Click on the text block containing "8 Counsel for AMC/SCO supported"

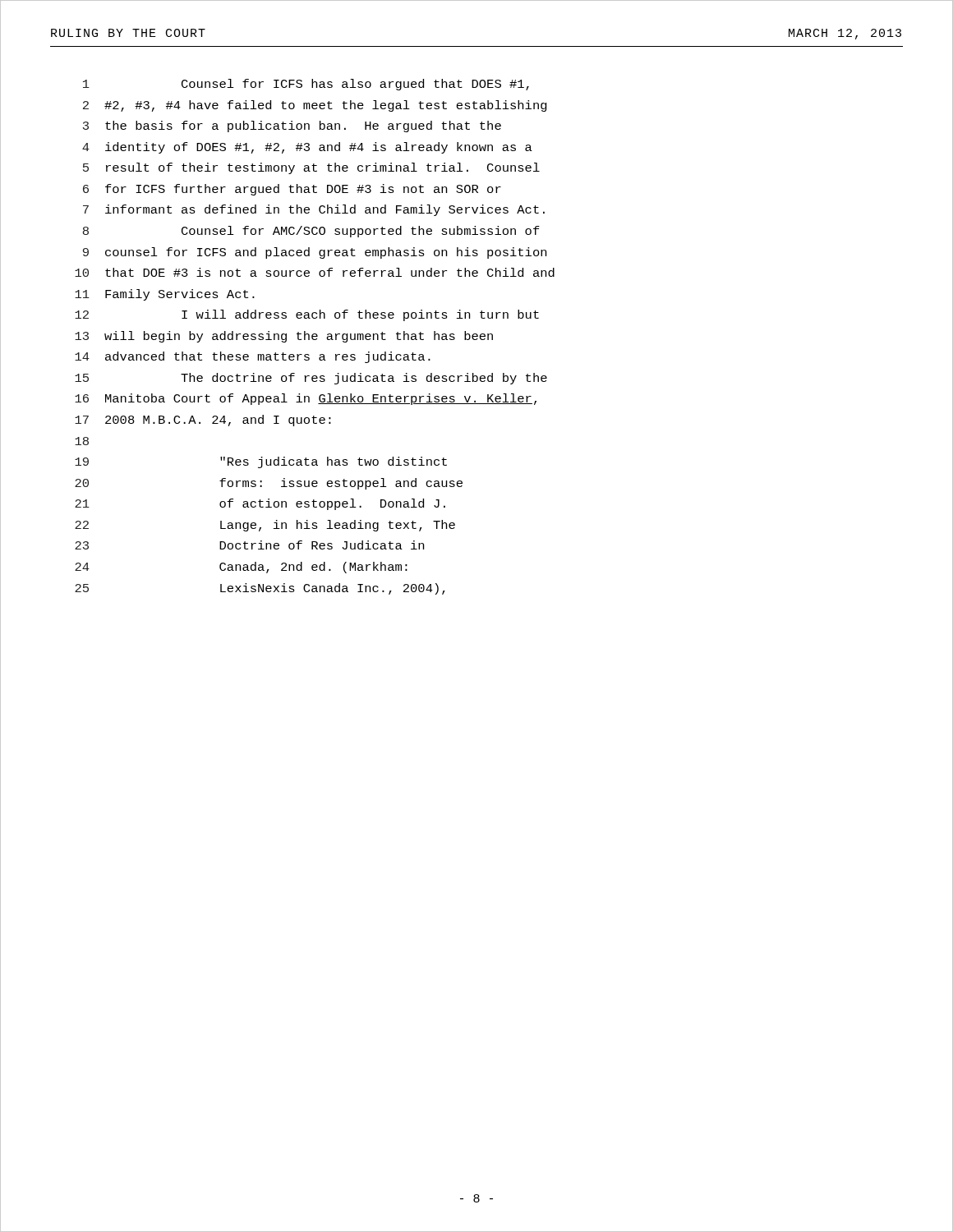476,232
